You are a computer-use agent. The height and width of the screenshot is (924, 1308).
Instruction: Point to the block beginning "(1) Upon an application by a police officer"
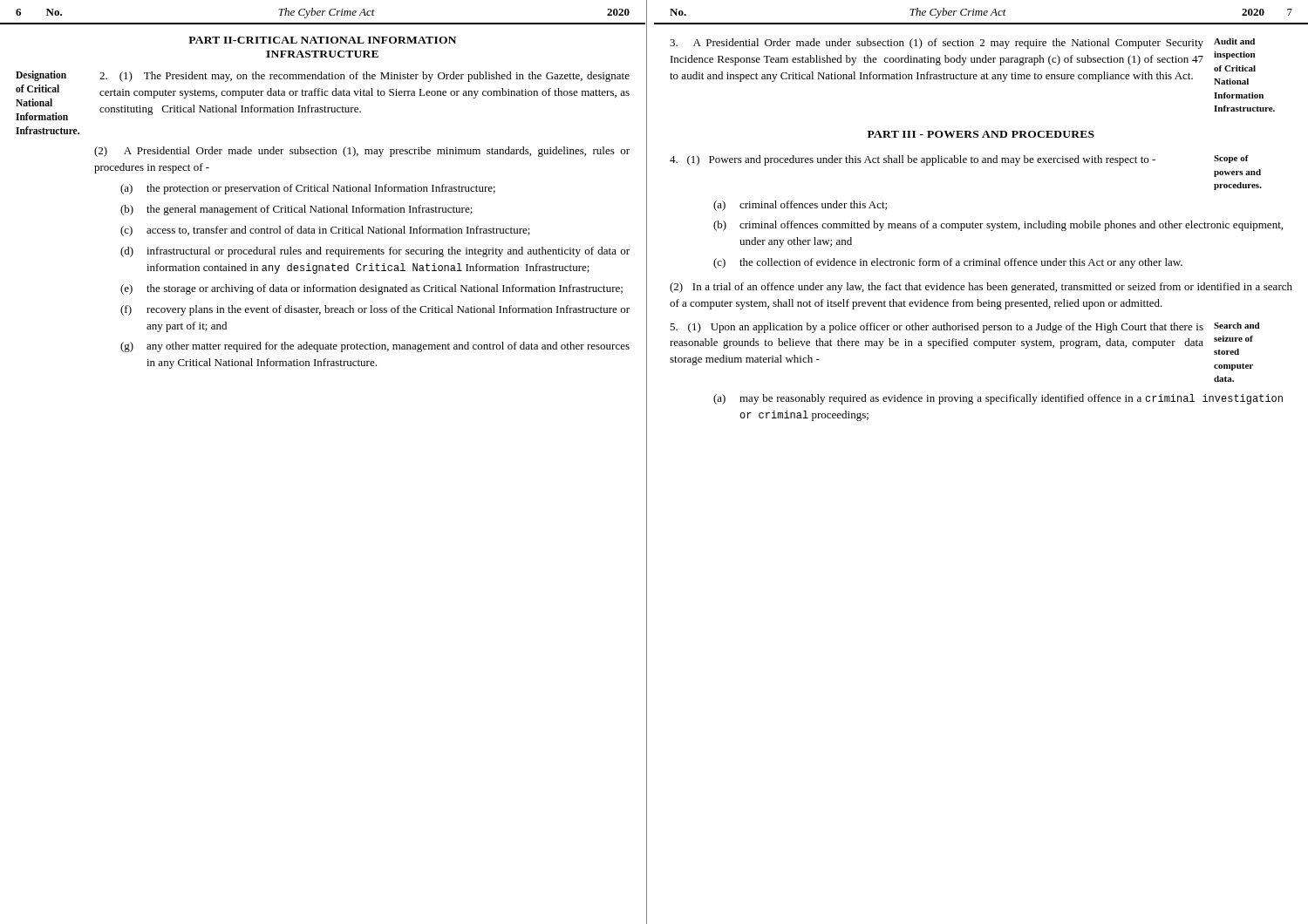click(981, 352)
